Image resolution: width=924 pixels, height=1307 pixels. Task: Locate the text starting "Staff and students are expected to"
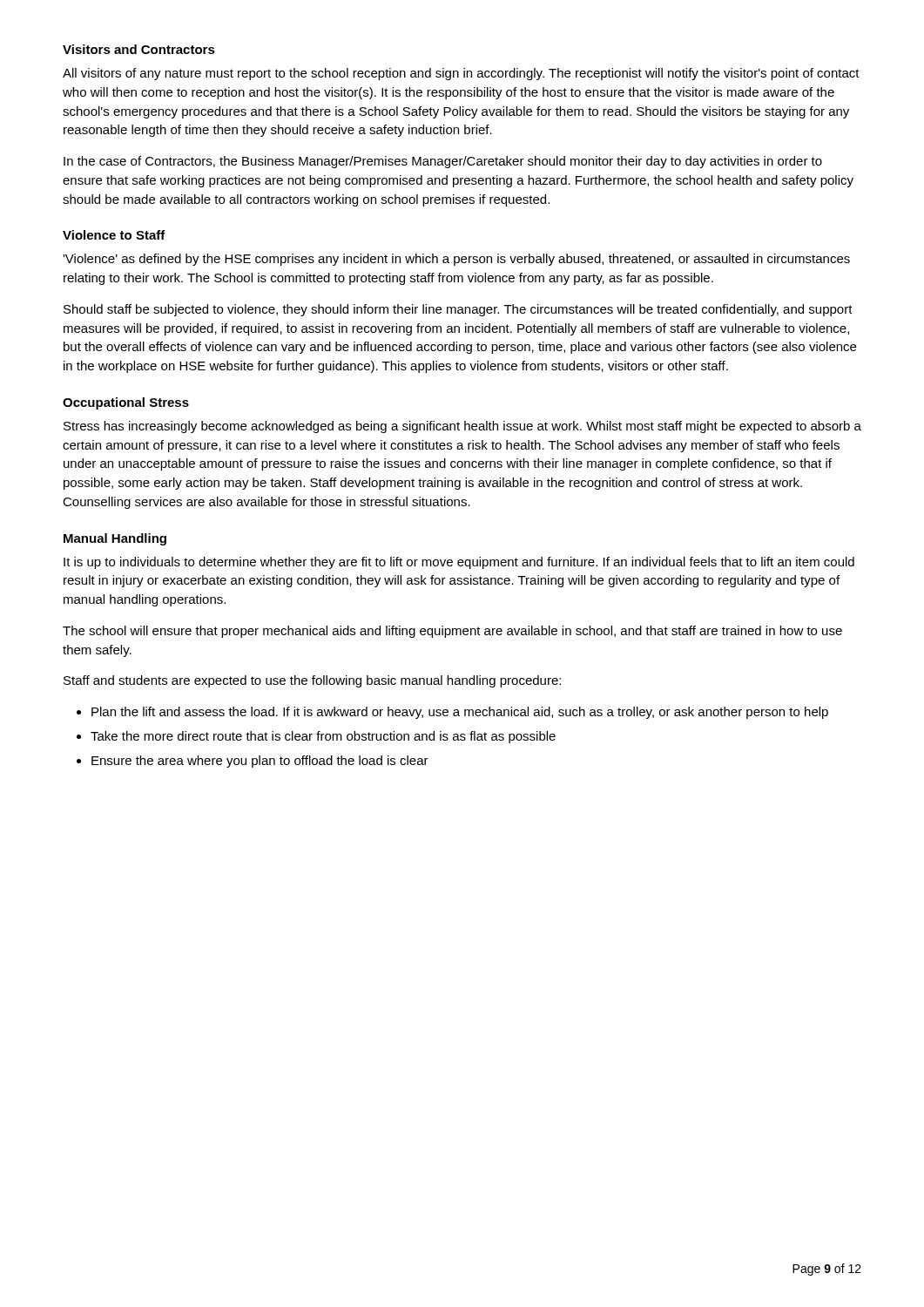312,680
